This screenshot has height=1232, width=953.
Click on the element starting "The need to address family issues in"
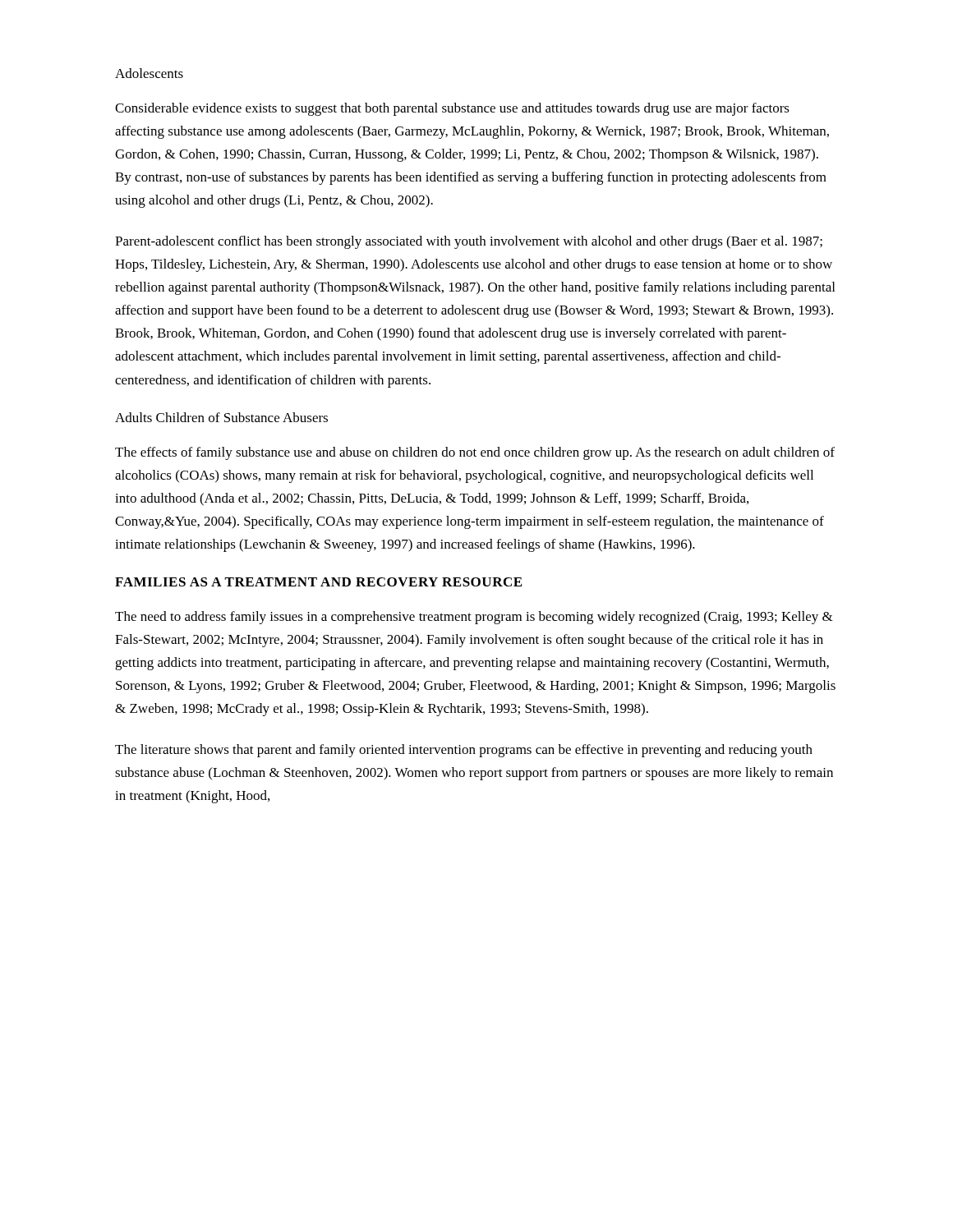click(475, 662)
